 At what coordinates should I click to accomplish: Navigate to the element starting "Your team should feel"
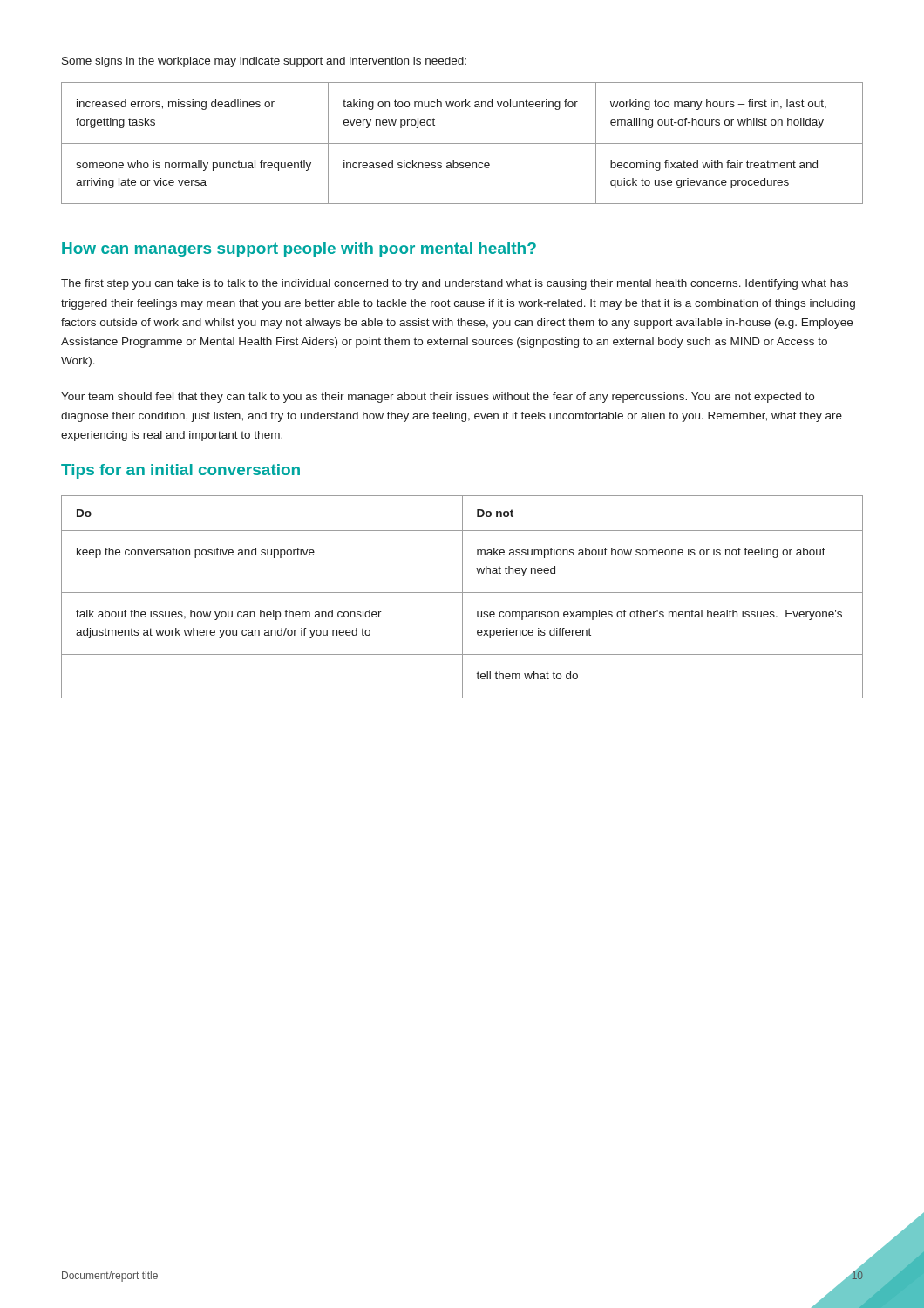pyautogui.click(x=452, y=415)
